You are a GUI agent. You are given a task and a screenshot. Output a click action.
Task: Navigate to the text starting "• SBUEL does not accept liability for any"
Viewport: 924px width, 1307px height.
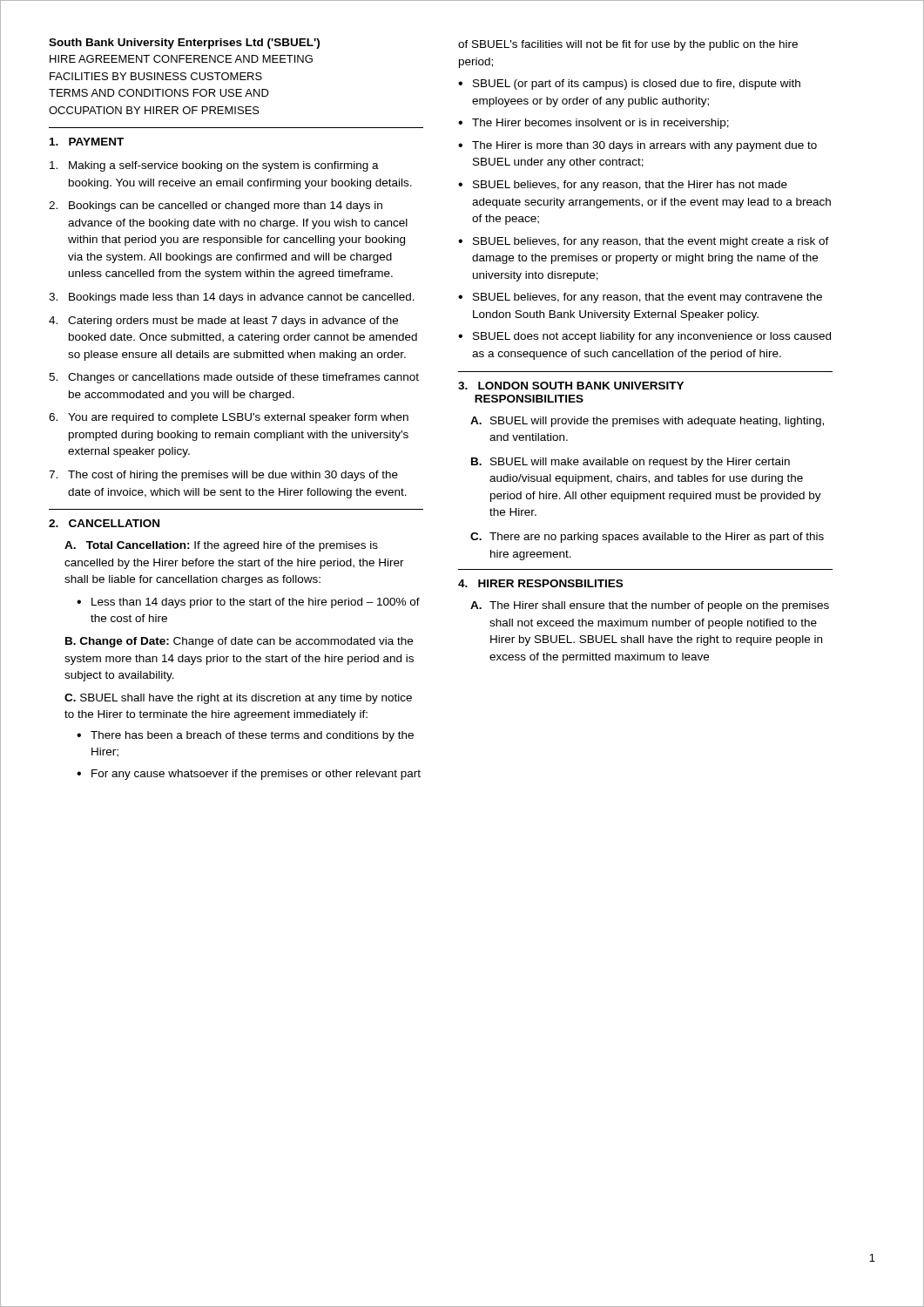645,345
